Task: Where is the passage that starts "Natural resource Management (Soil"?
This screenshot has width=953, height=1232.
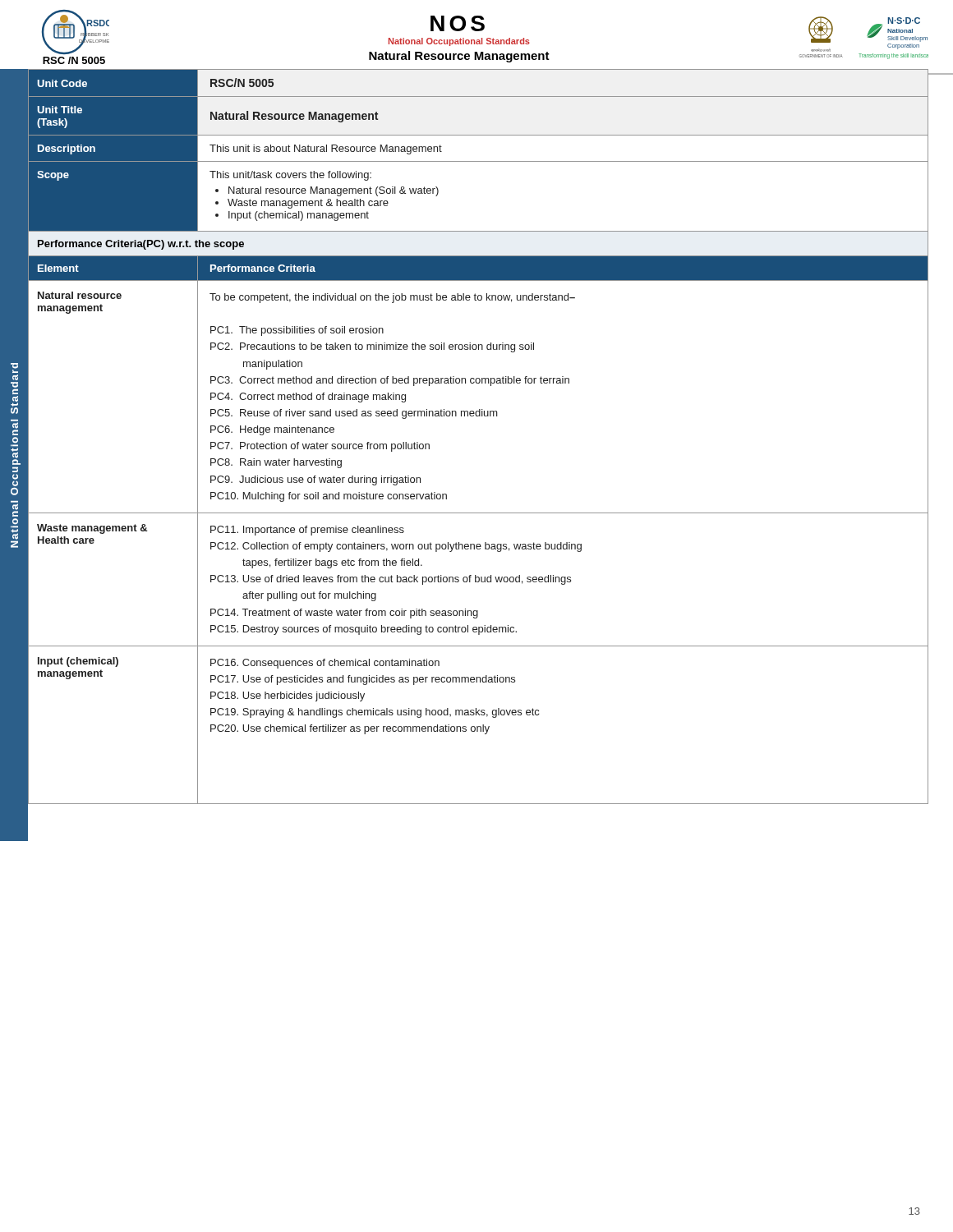Action: pos(333,190)
